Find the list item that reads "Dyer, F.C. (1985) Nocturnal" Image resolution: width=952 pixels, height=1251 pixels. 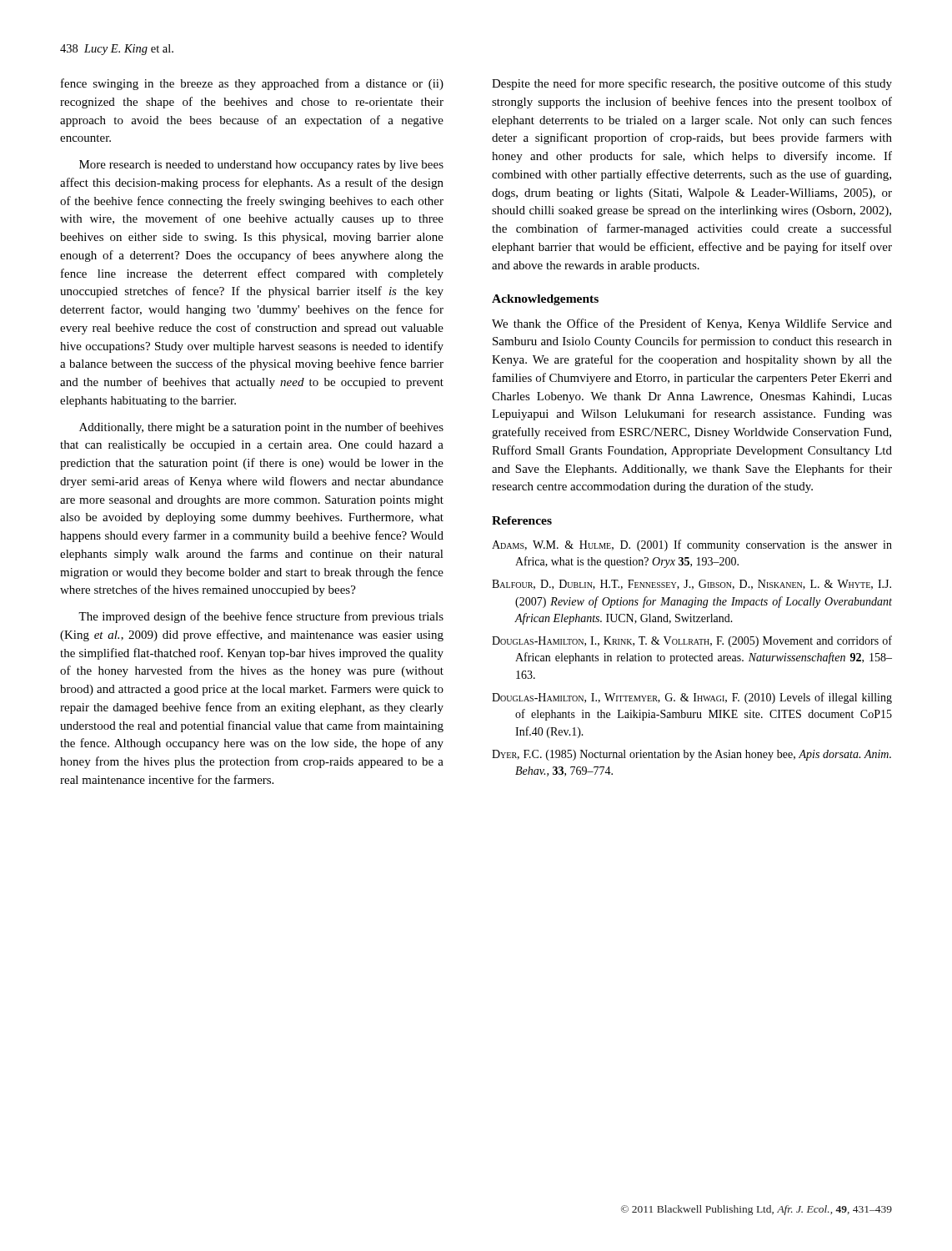[x=692, y=763]
